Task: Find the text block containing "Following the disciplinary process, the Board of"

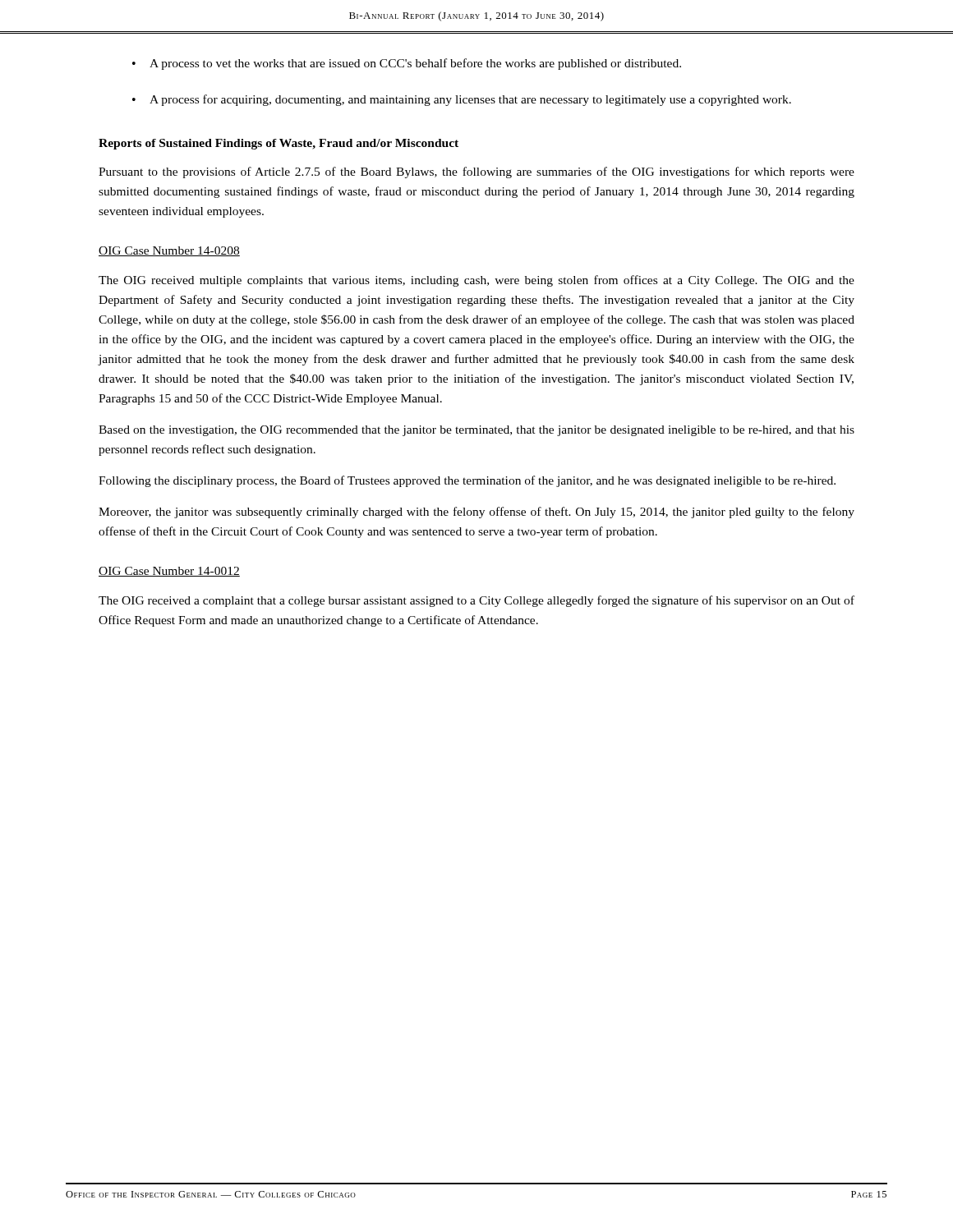Action: coord(467,480)
